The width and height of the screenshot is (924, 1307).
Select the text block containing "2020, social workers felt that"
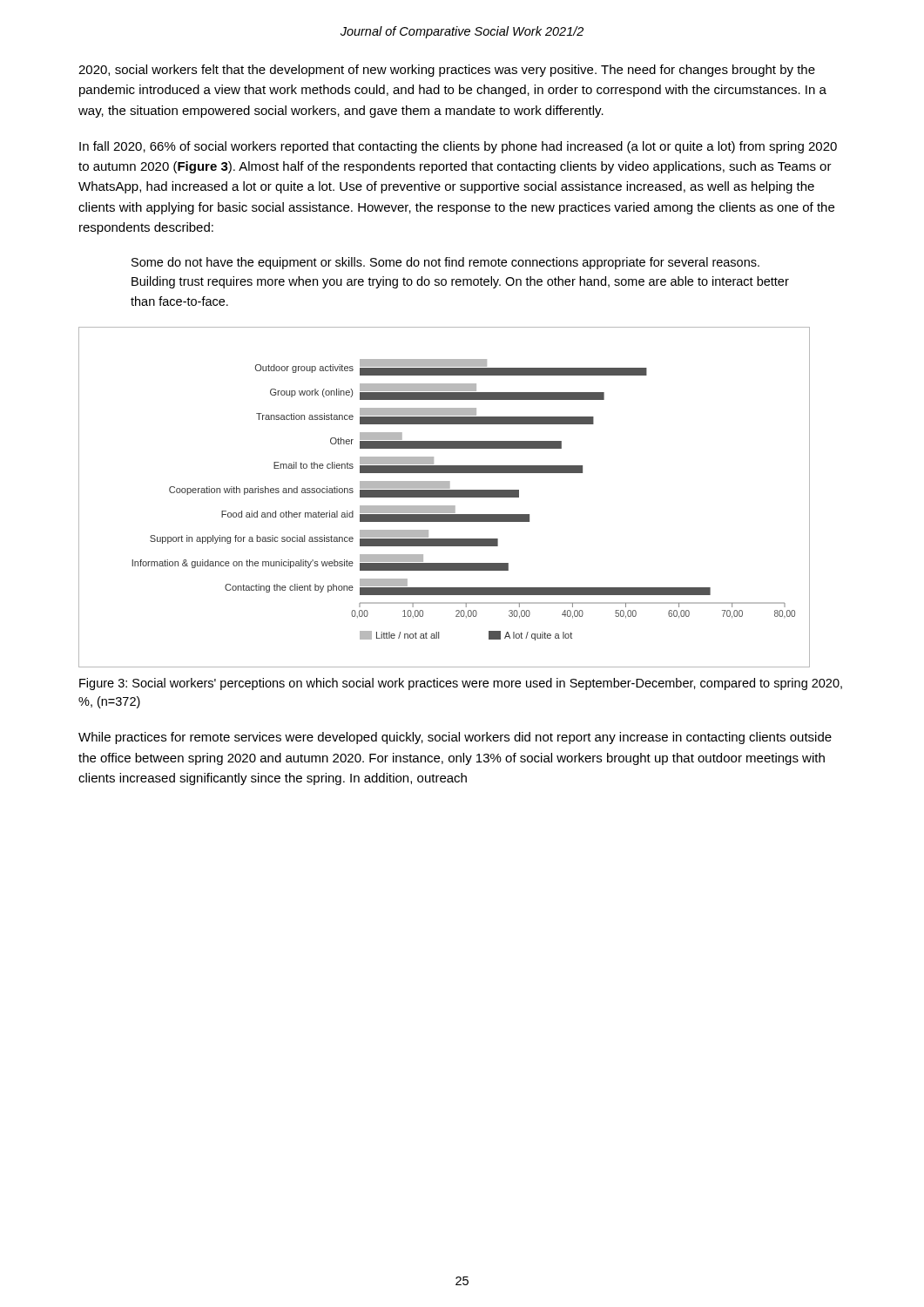pos(452,90)
